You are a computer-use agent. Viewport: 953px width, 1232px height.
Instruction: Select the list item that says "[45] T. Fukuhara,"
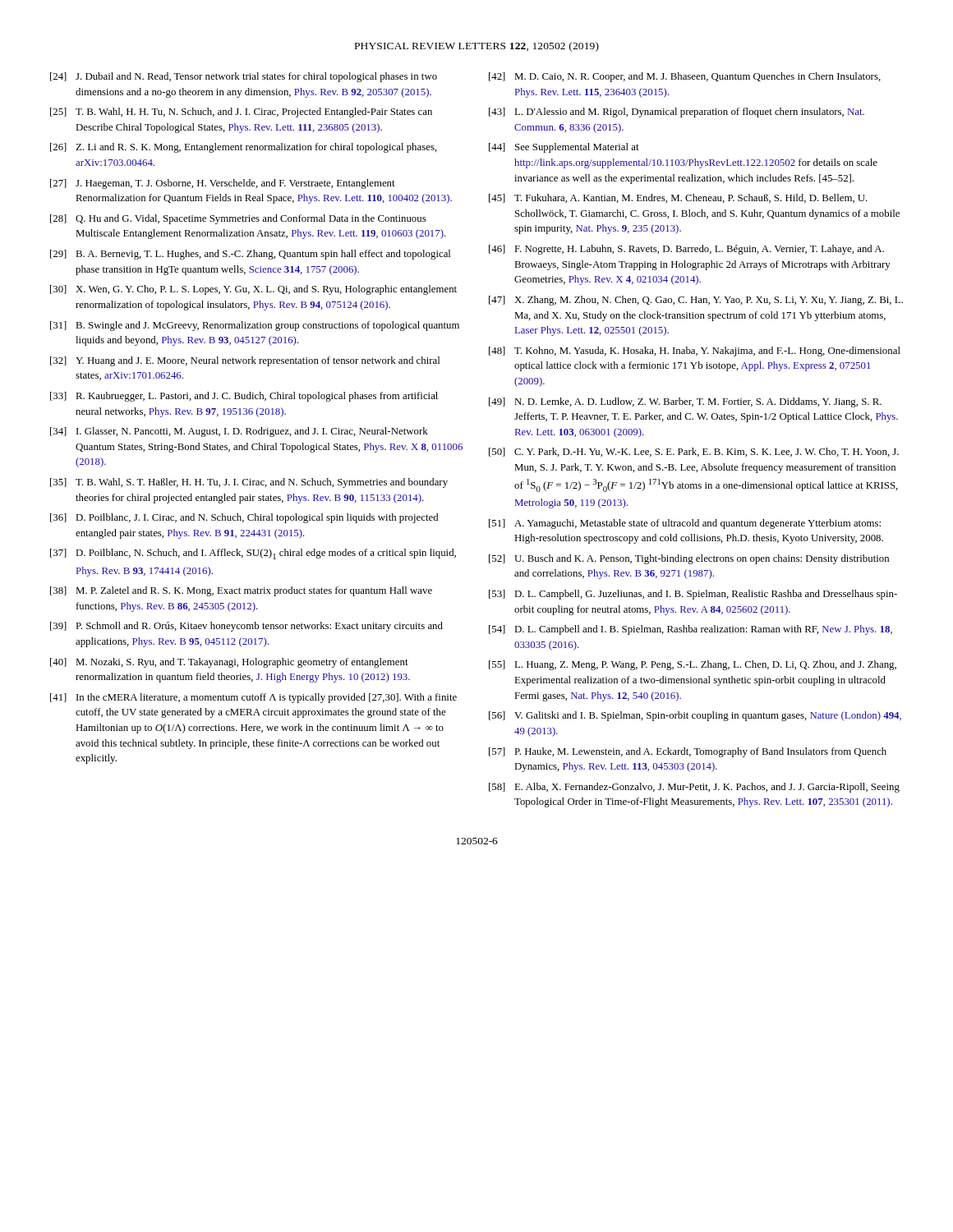(x=696, y=214)
